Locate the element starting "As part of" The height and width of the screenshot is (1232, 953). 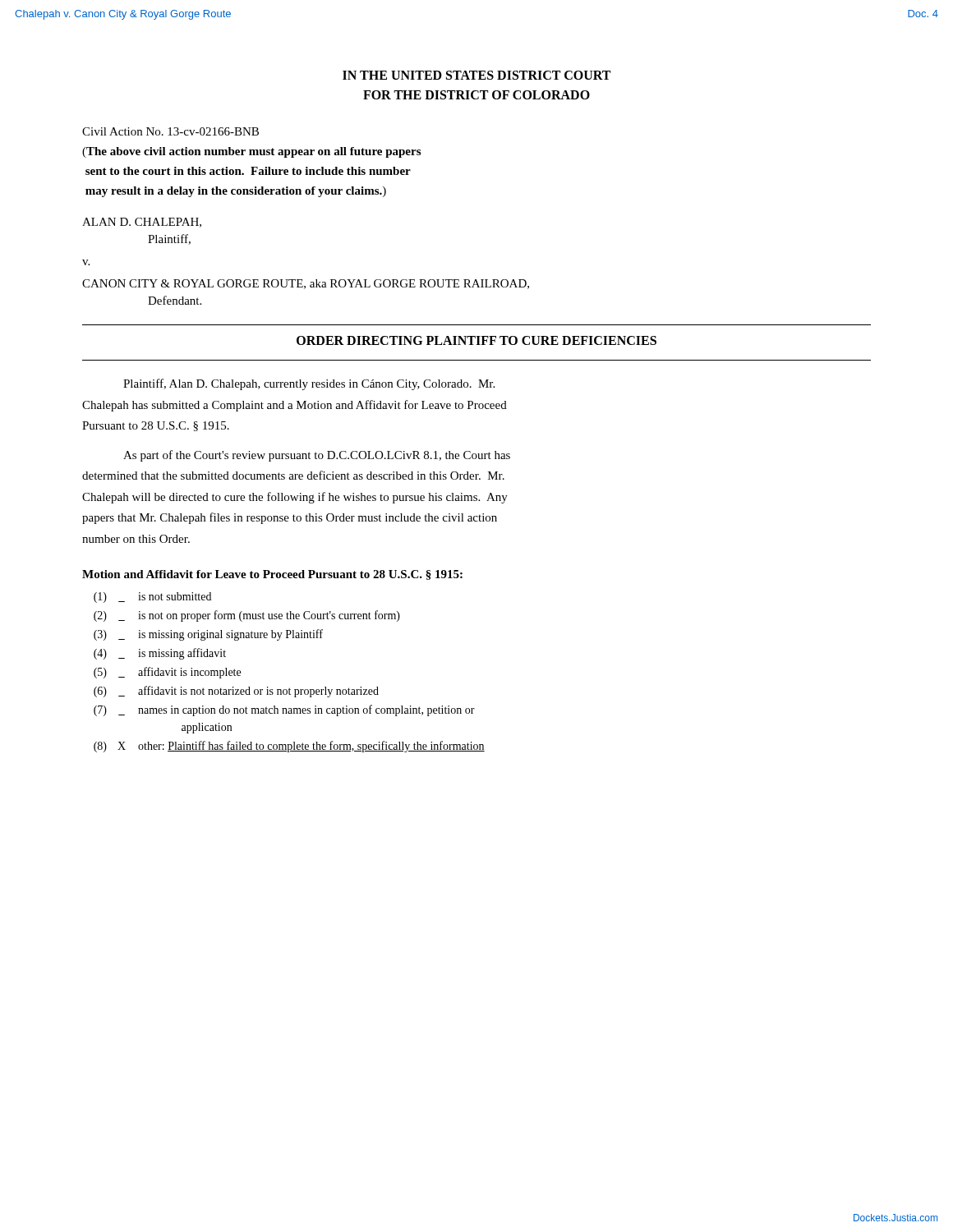coord(317,455)
